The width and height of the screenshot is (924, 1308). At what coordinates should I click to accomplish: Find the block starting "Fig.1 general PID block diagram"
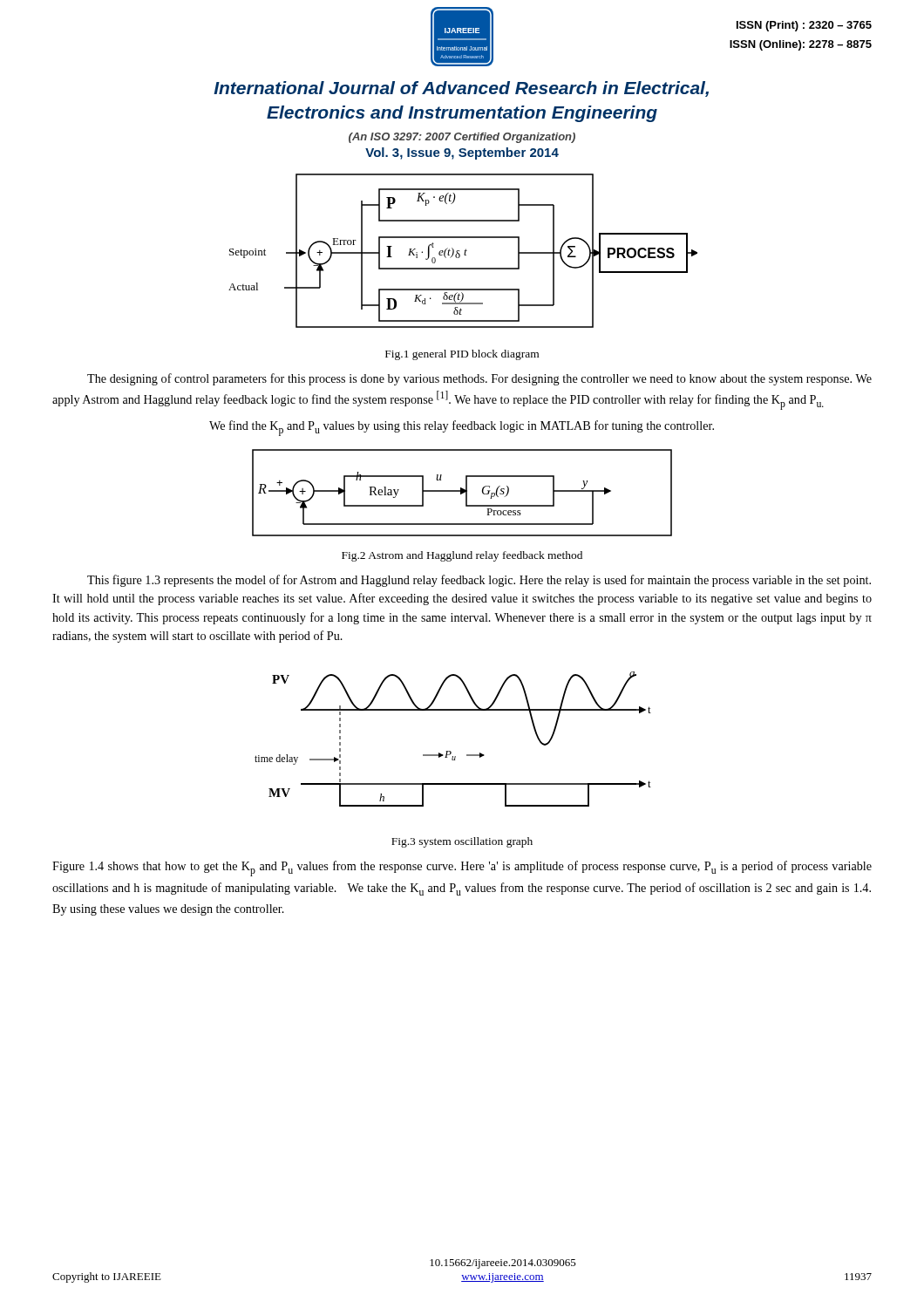[462, 353]
